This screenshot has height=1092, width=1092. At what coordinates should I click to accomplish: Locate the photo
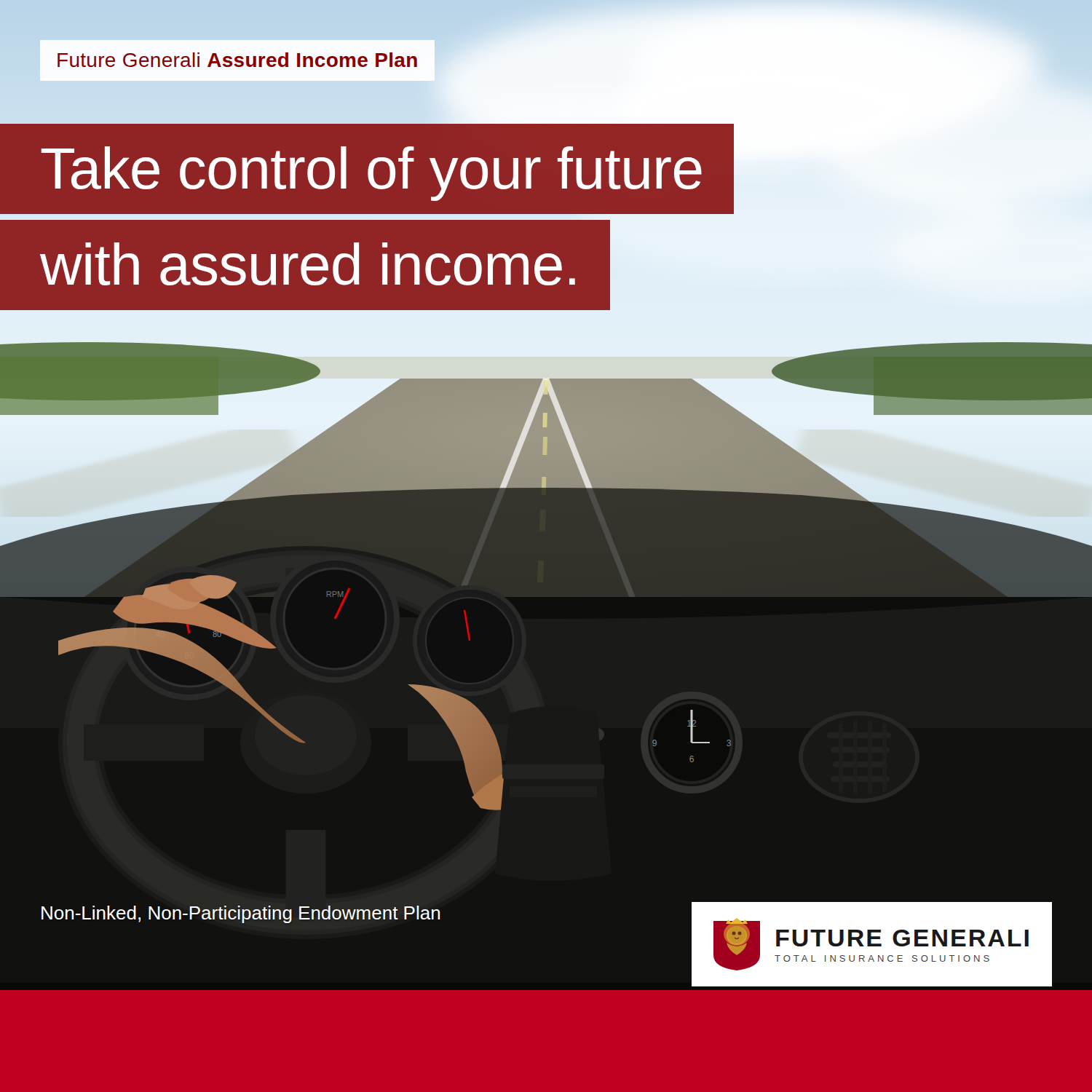(x=546, y=546)
